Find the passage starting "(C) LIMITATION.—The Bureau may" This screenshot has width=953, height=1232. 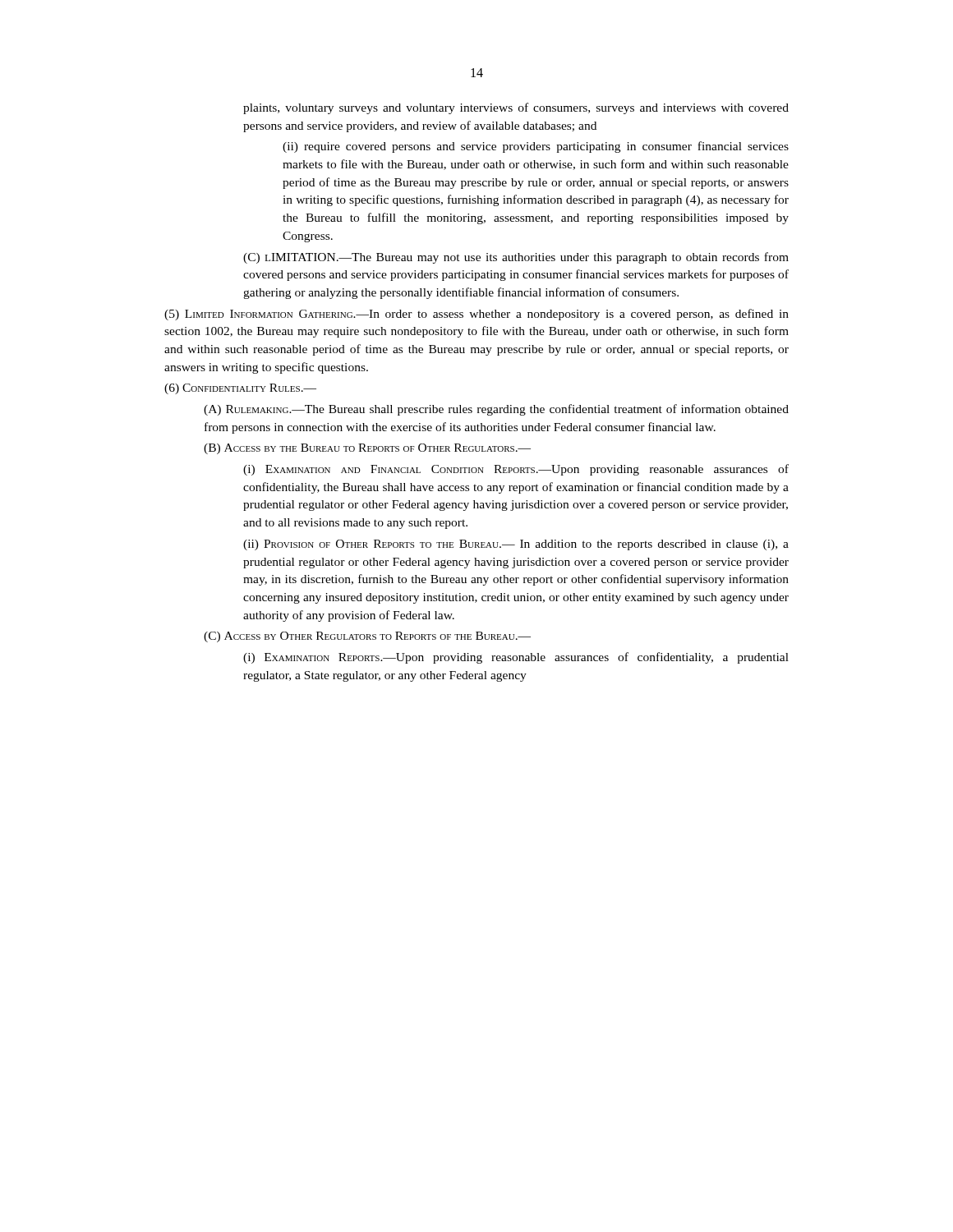point(516,274)
